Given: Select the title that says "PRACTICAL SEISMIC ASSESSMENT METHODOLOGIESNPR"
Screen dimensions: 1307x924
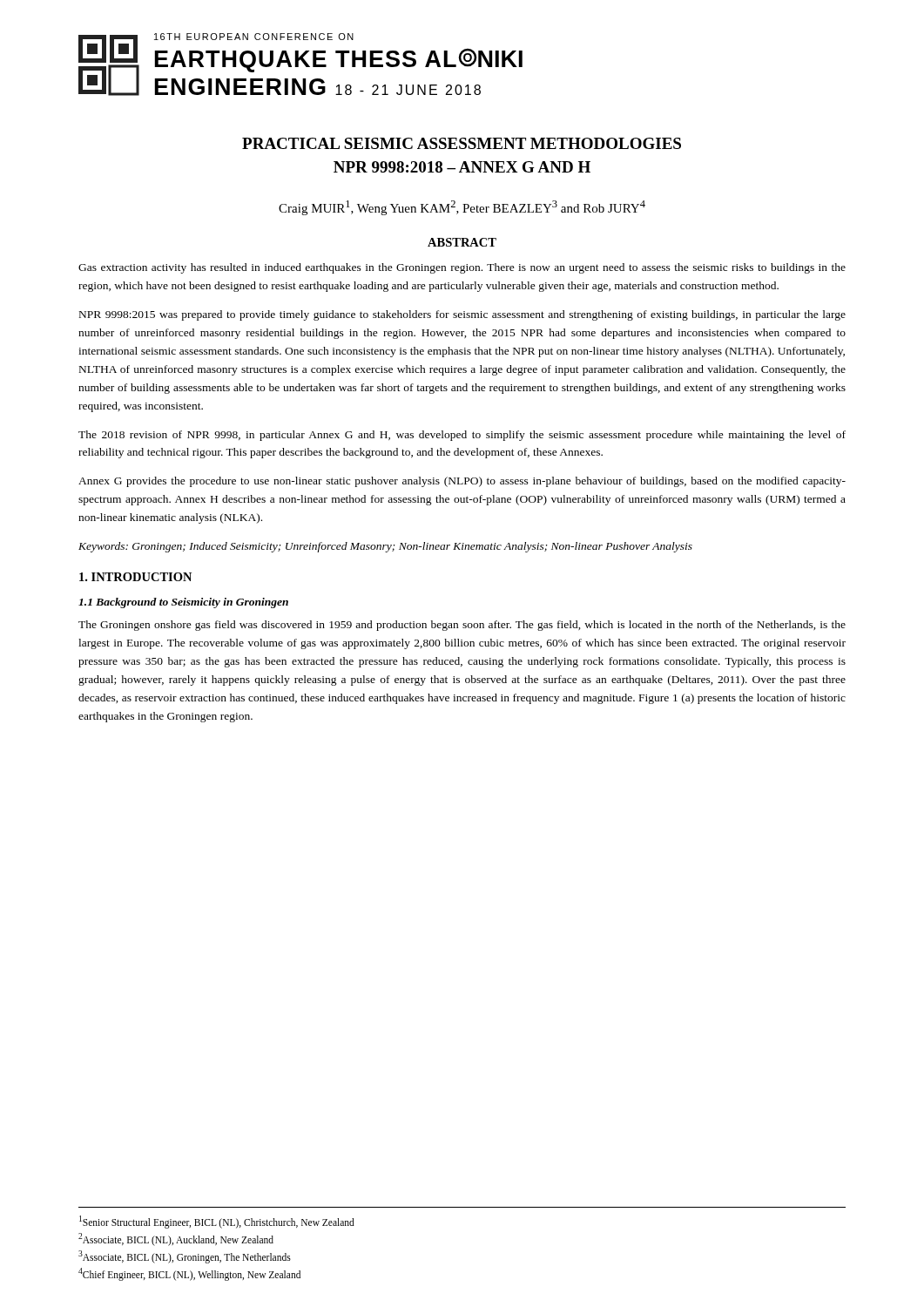Looking at the screenshot, I should tap(462, 156).
